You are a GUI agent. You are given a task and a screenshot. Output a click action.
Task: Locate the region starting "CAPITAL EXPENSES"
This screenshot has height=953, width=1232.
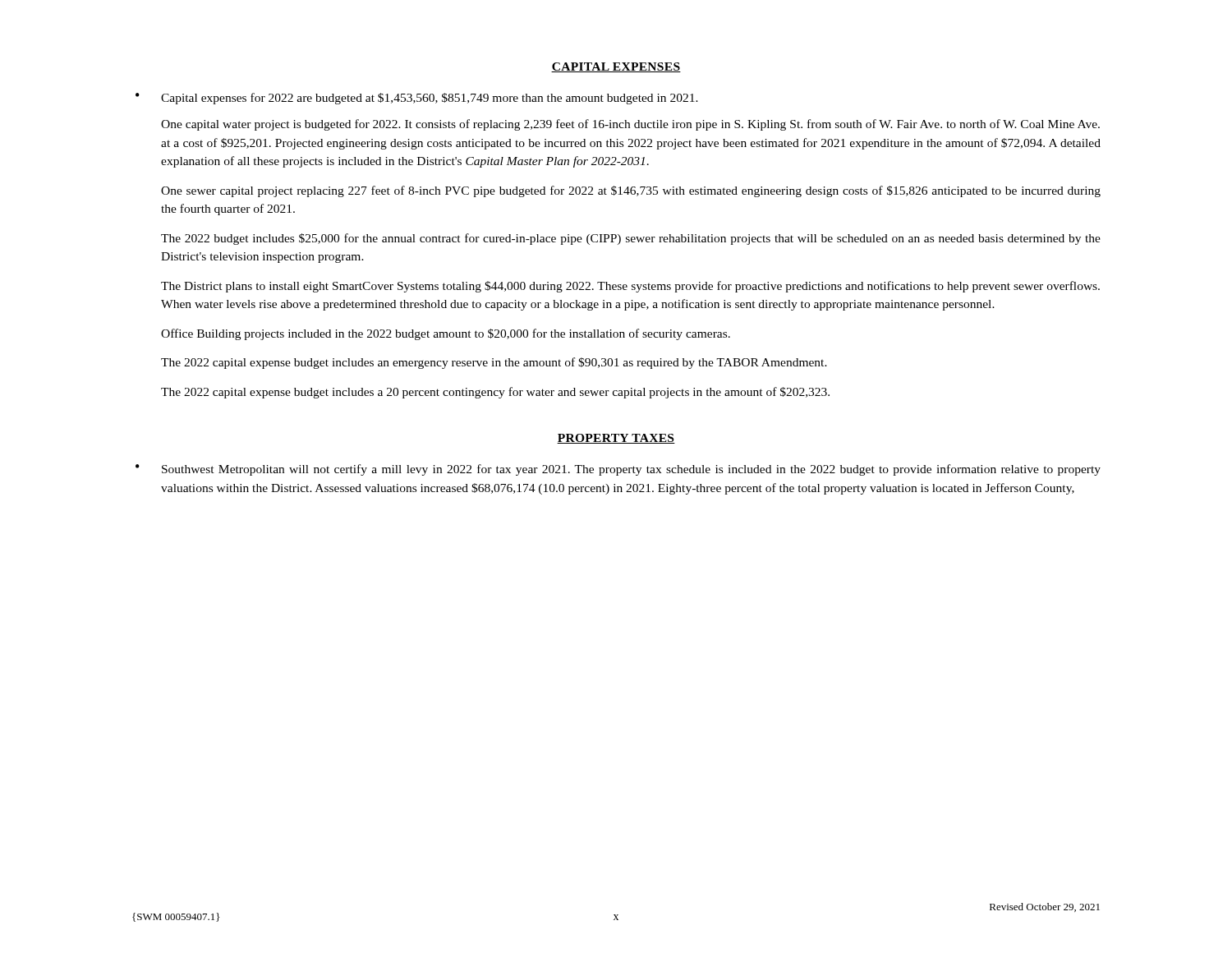point(616,66)
